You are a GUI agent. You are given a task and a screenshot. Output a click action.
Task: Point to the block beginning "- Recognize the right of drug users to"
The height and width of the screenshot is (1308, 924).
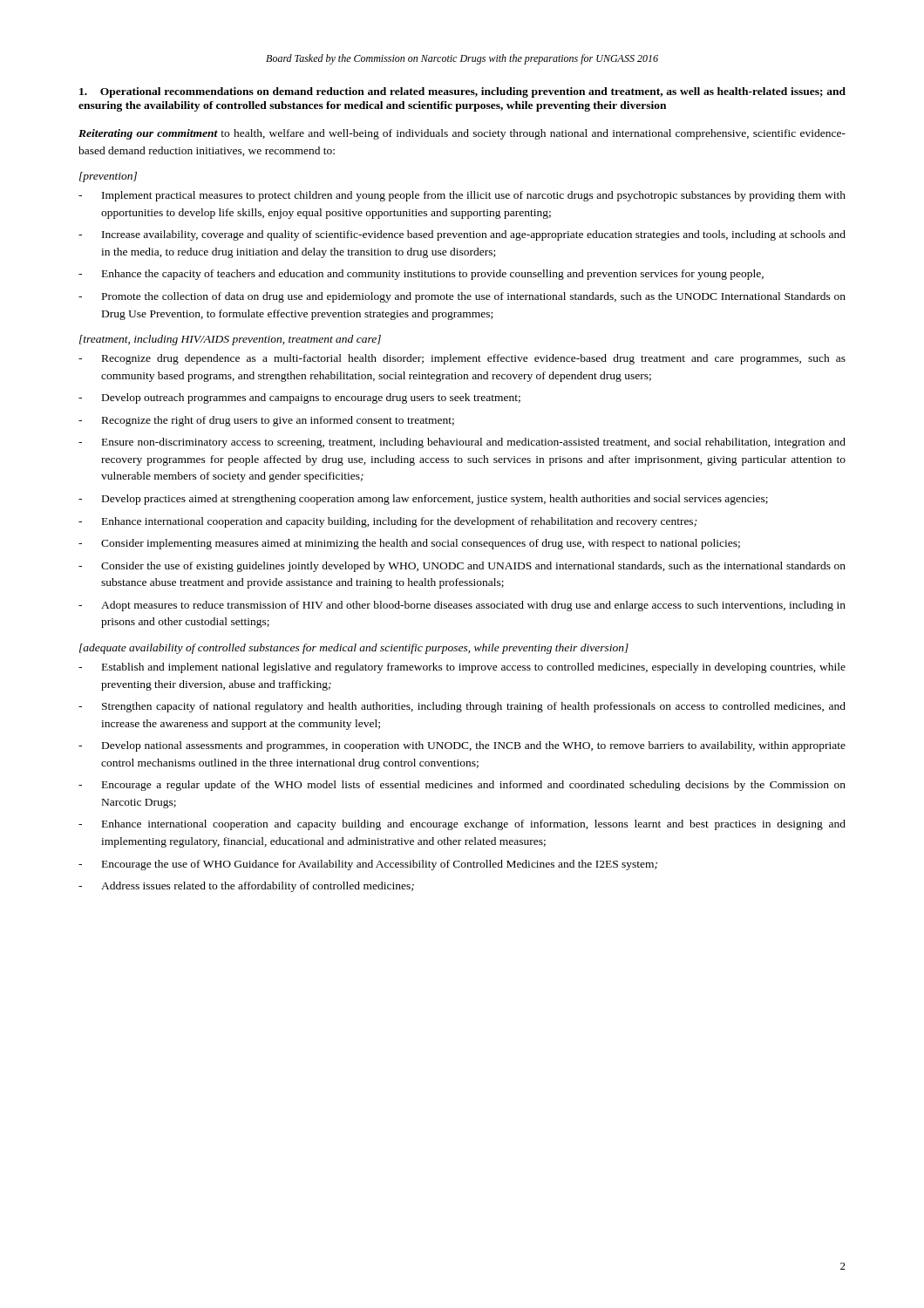[x=462, y=420]
